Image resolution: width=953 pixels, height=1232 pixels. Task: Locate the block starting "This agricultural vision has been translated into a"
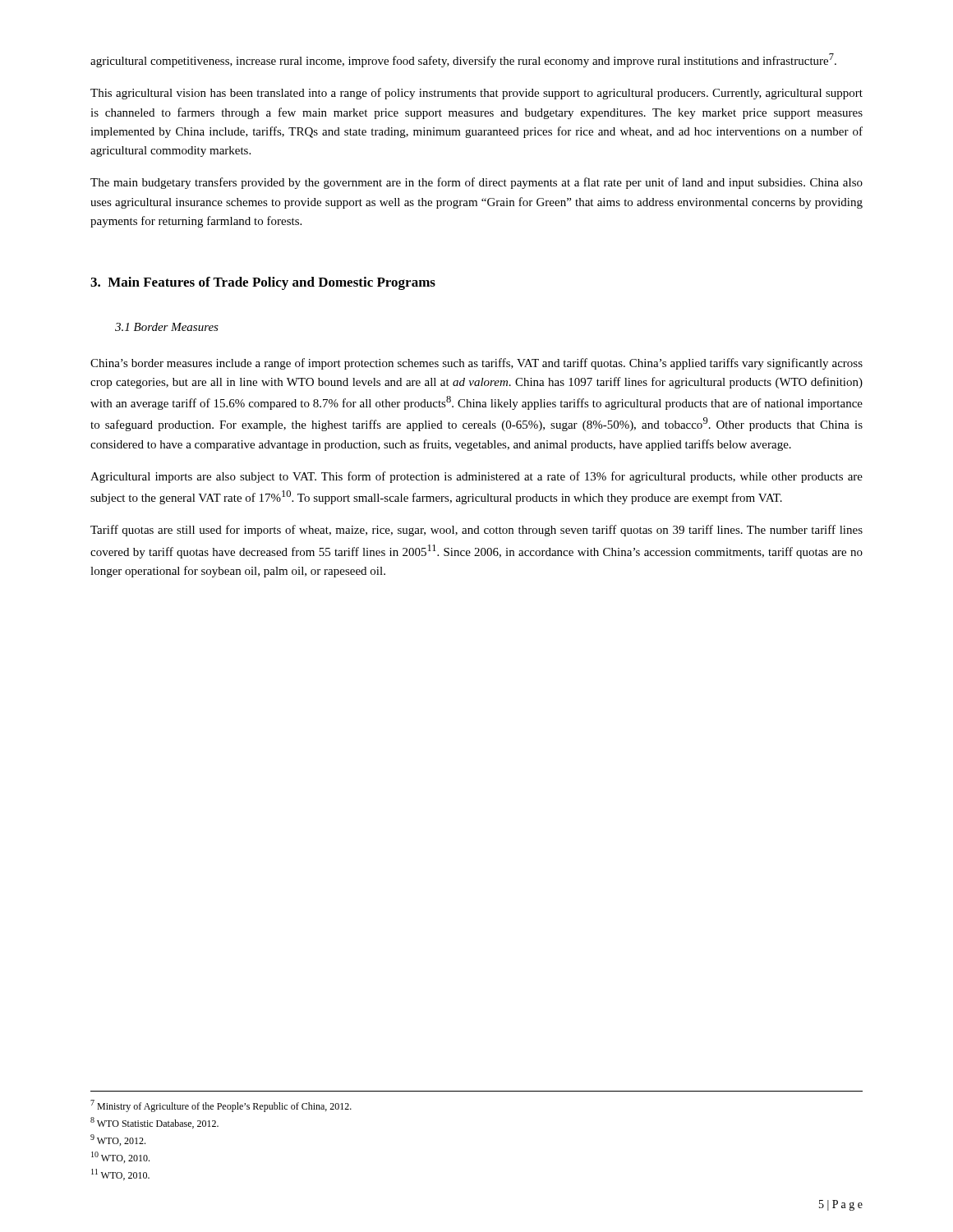(x=476, y=122)
